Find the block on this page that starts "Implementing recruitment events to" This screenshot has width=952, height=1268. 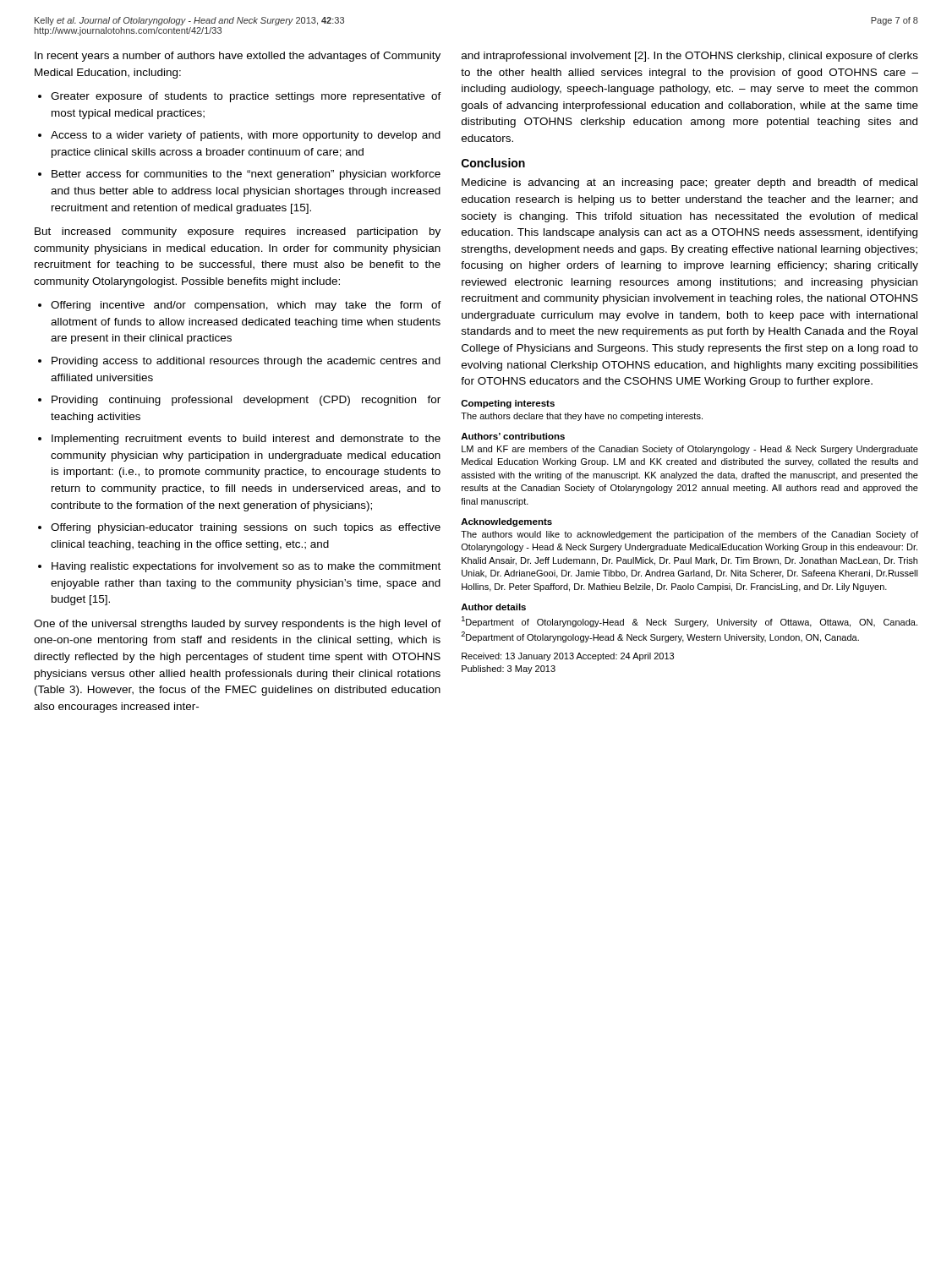click(246, 472)
